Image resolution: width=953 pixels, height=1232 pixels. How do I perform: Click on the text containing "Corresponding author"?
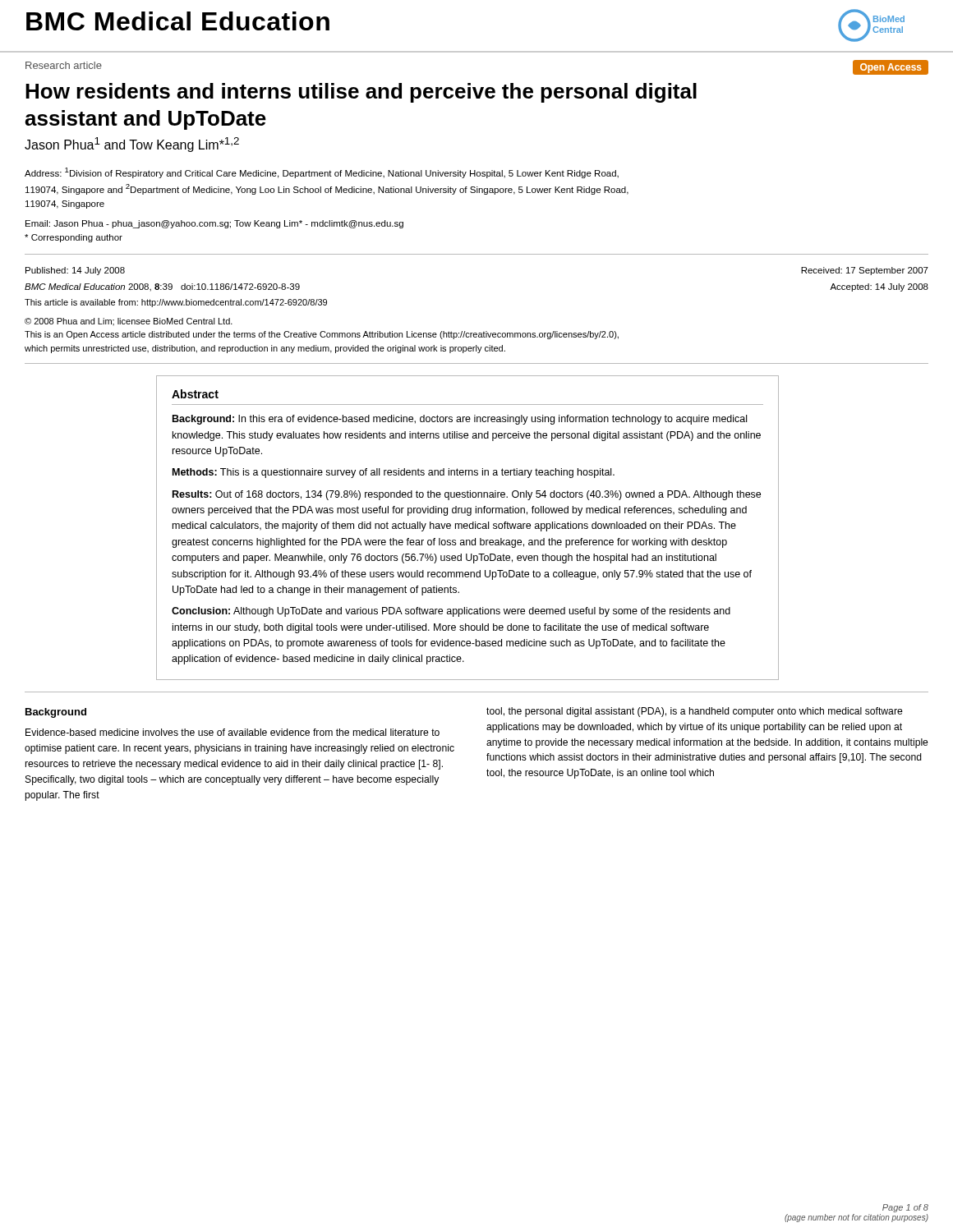[x=74, y=237]
